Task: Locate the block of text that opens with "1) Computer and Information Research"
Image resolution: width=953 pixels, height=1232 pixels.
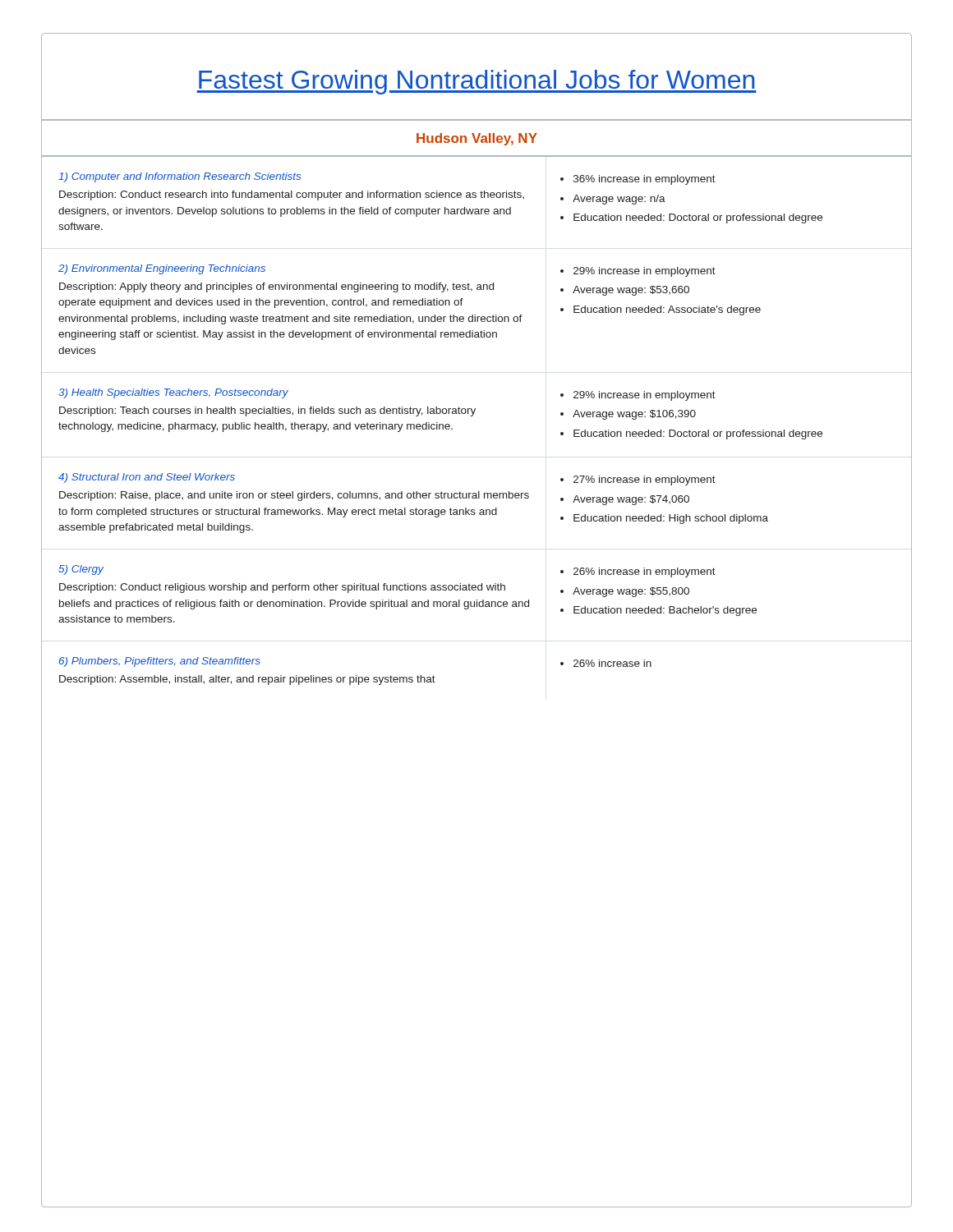Action: click(x=295, y=202)
